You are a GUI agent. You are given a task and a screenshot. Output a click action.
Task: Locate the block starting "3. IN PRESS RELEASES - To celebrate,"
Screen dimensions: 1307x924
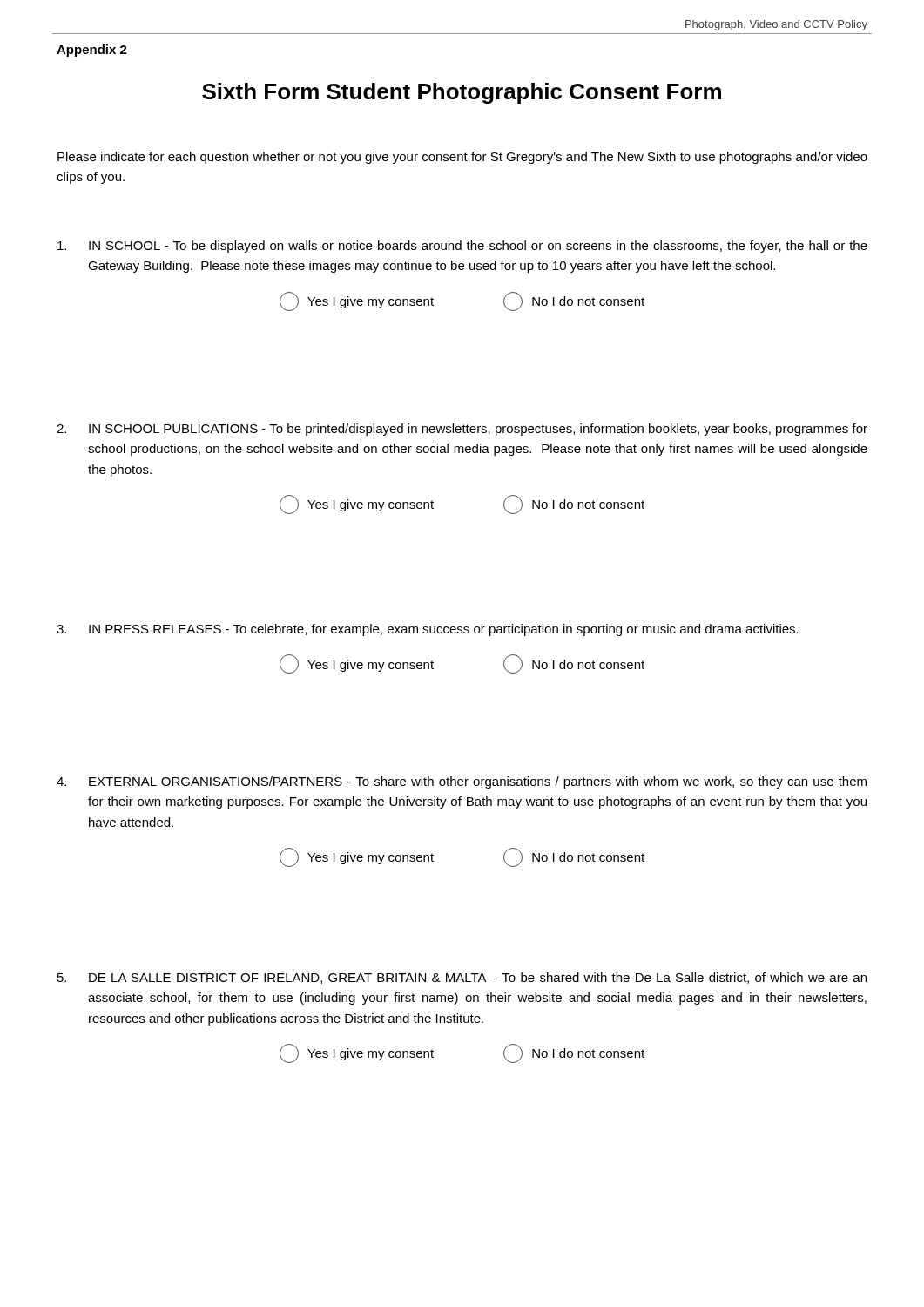tap(428, 630)
